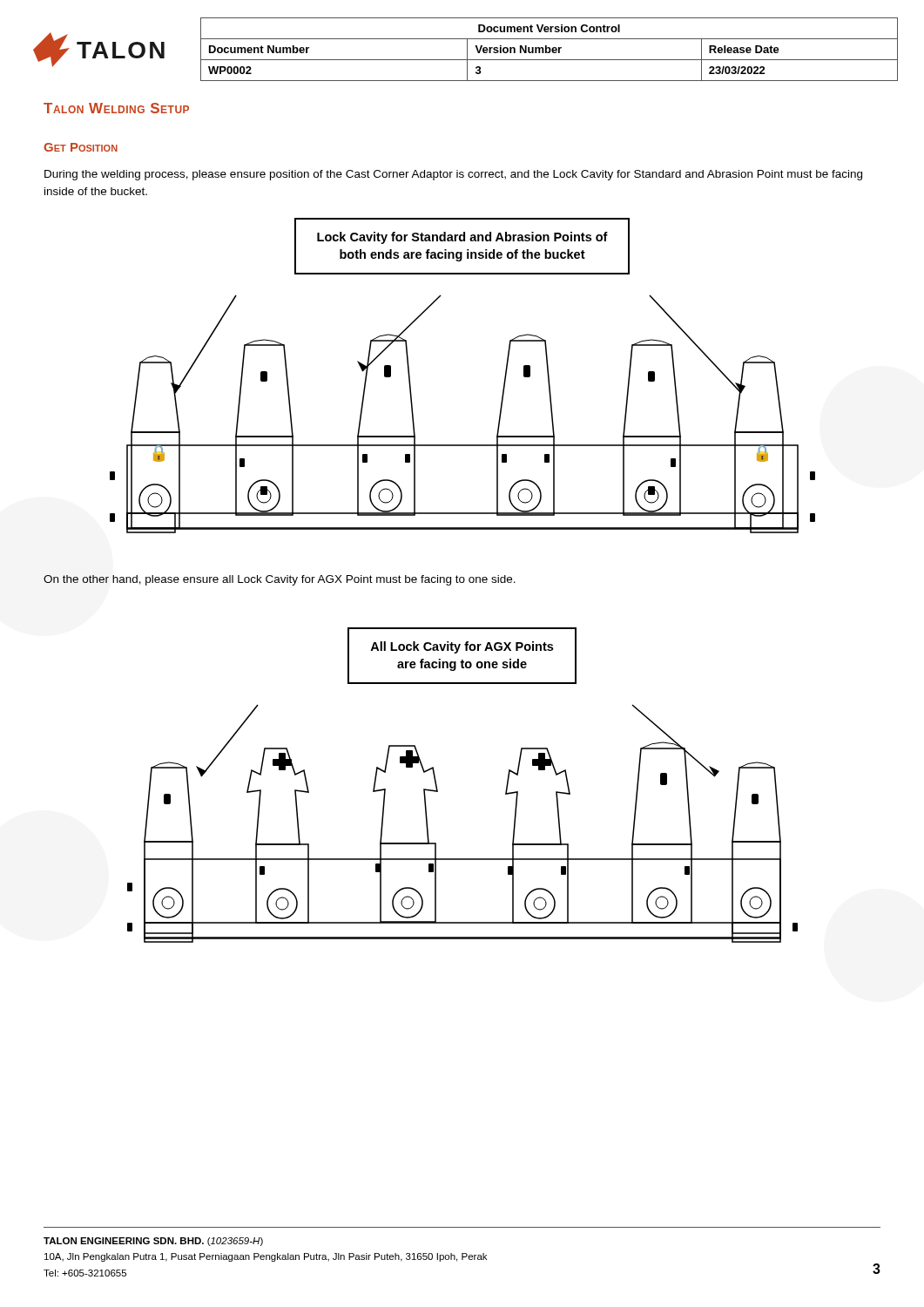This screenshot has width=924, height=1307.
Task: Find the text block that says "During the welding process,"
Action: coord(453,183)
